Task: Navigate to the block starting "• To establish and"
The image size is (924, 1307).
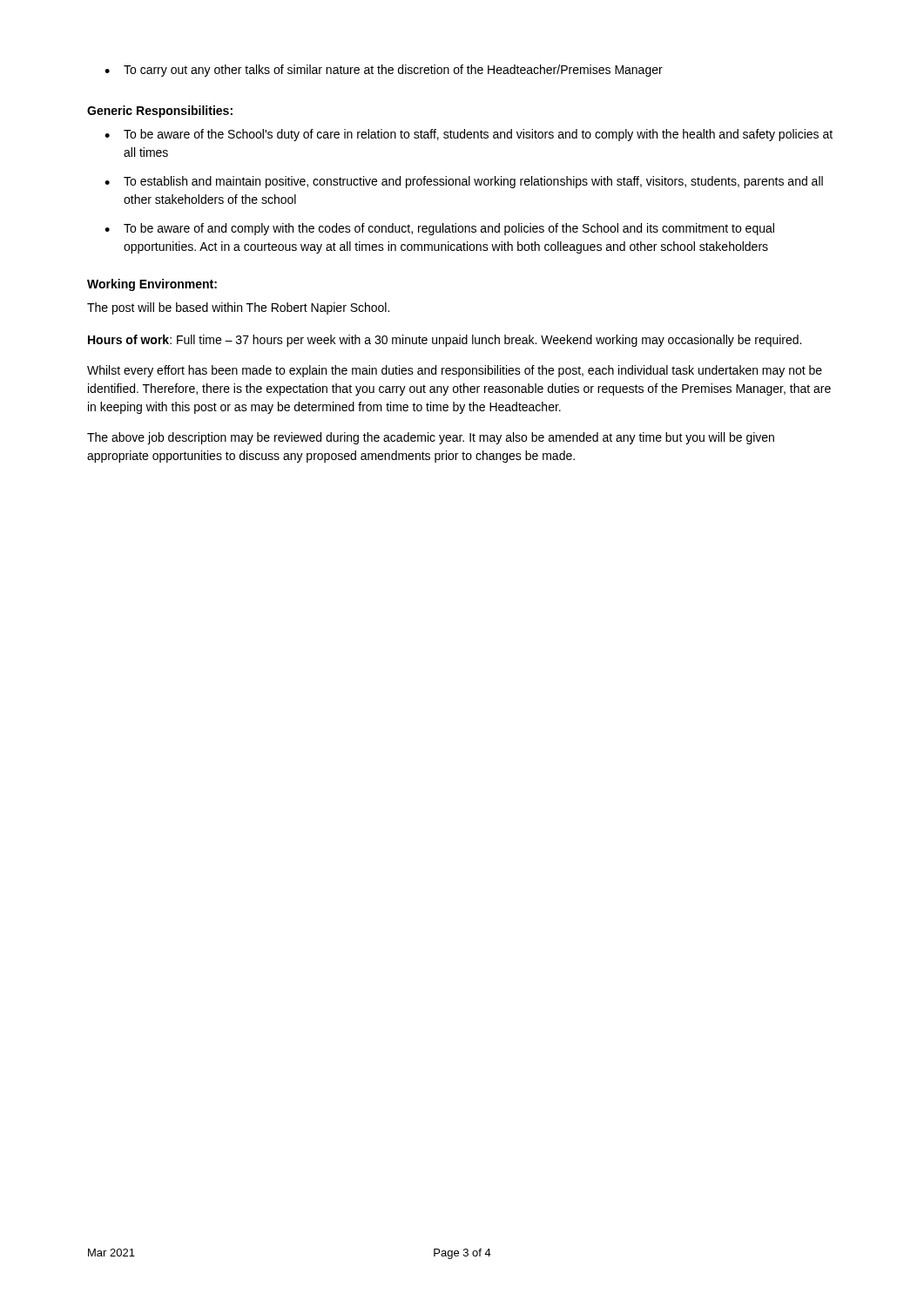Action: point(471,191)
